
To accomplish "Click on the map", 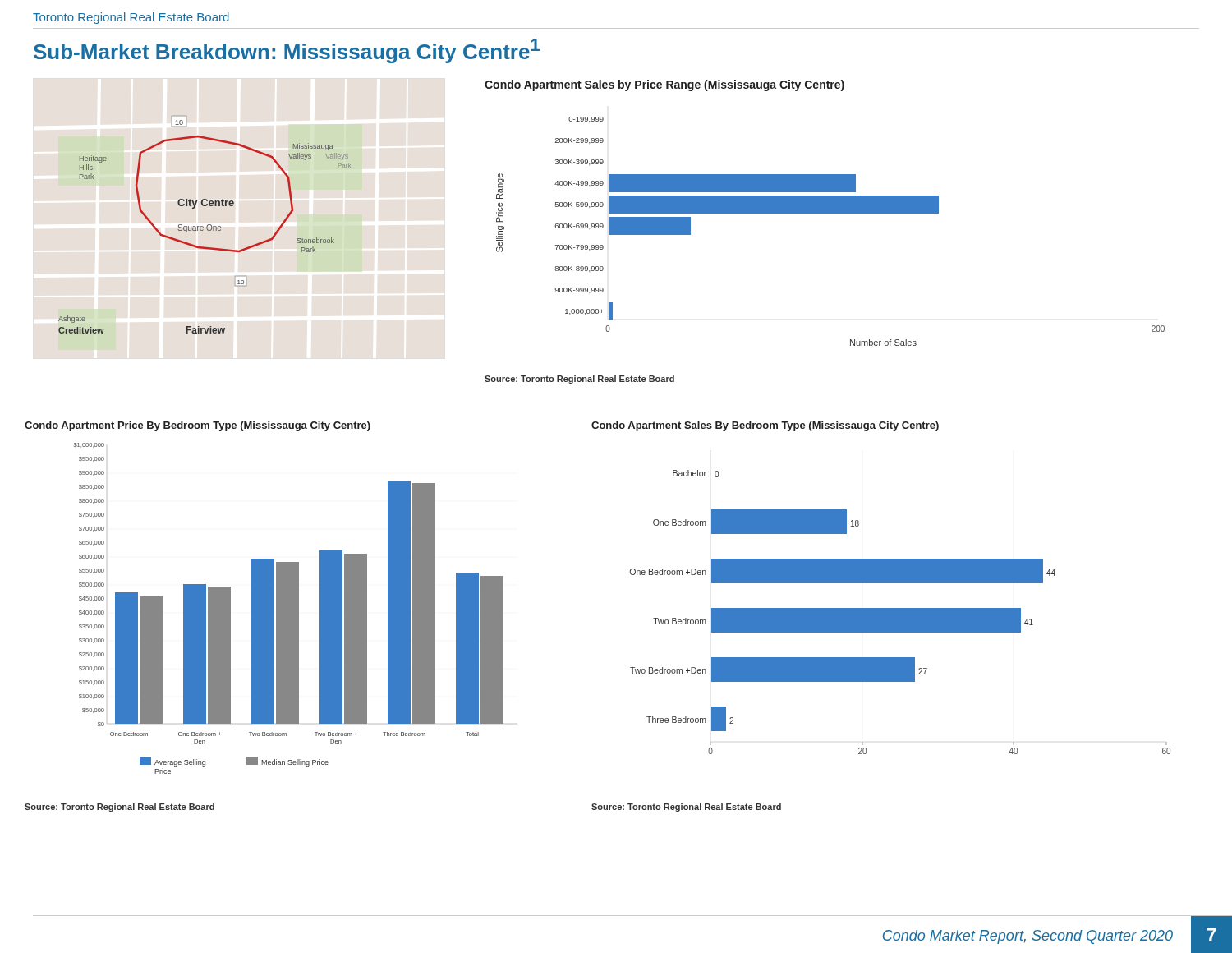I will click(238, 218).
